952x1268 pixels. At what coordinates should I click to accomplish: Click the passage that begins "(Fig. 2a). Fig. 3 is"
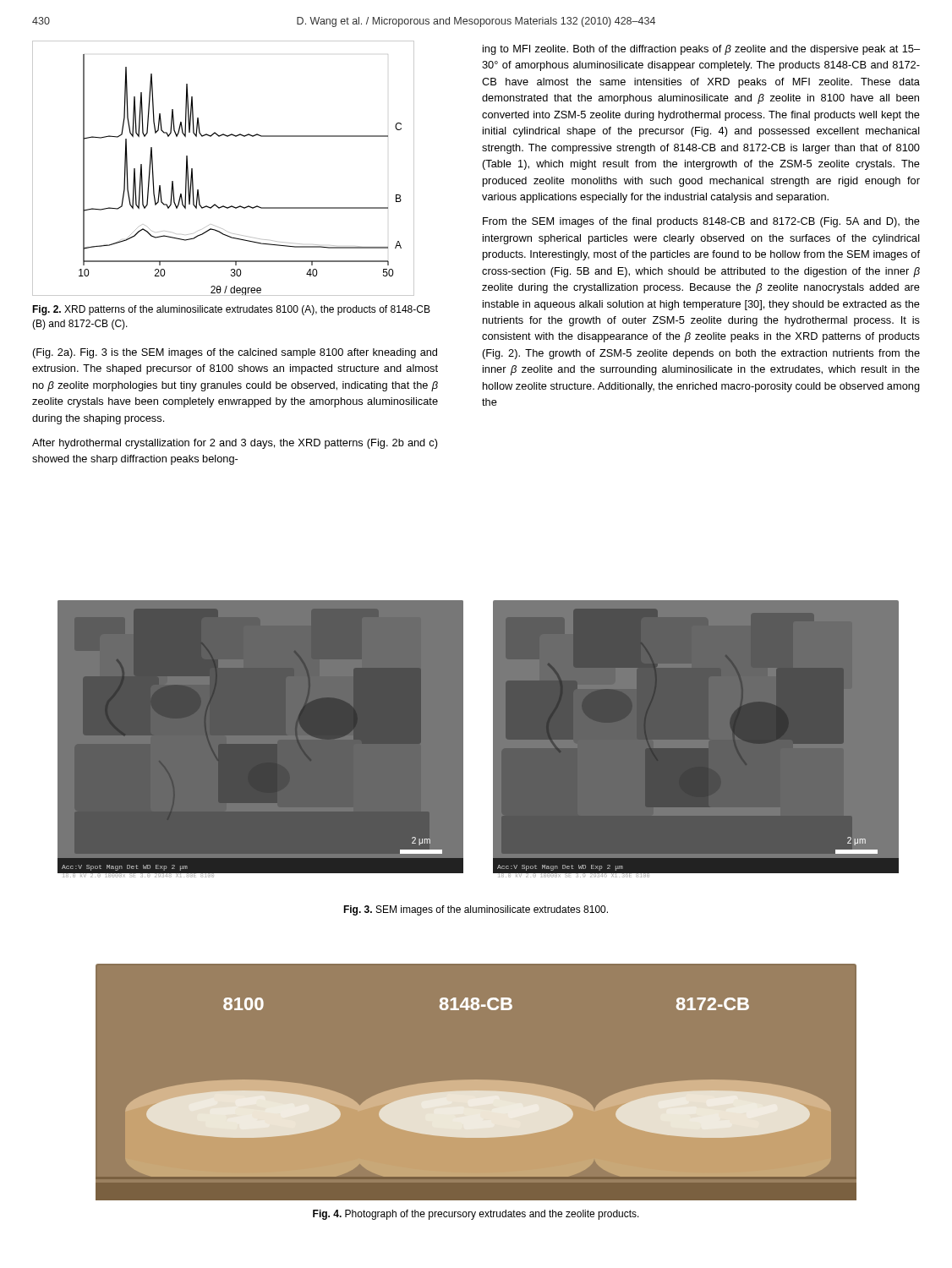point(235,385)
